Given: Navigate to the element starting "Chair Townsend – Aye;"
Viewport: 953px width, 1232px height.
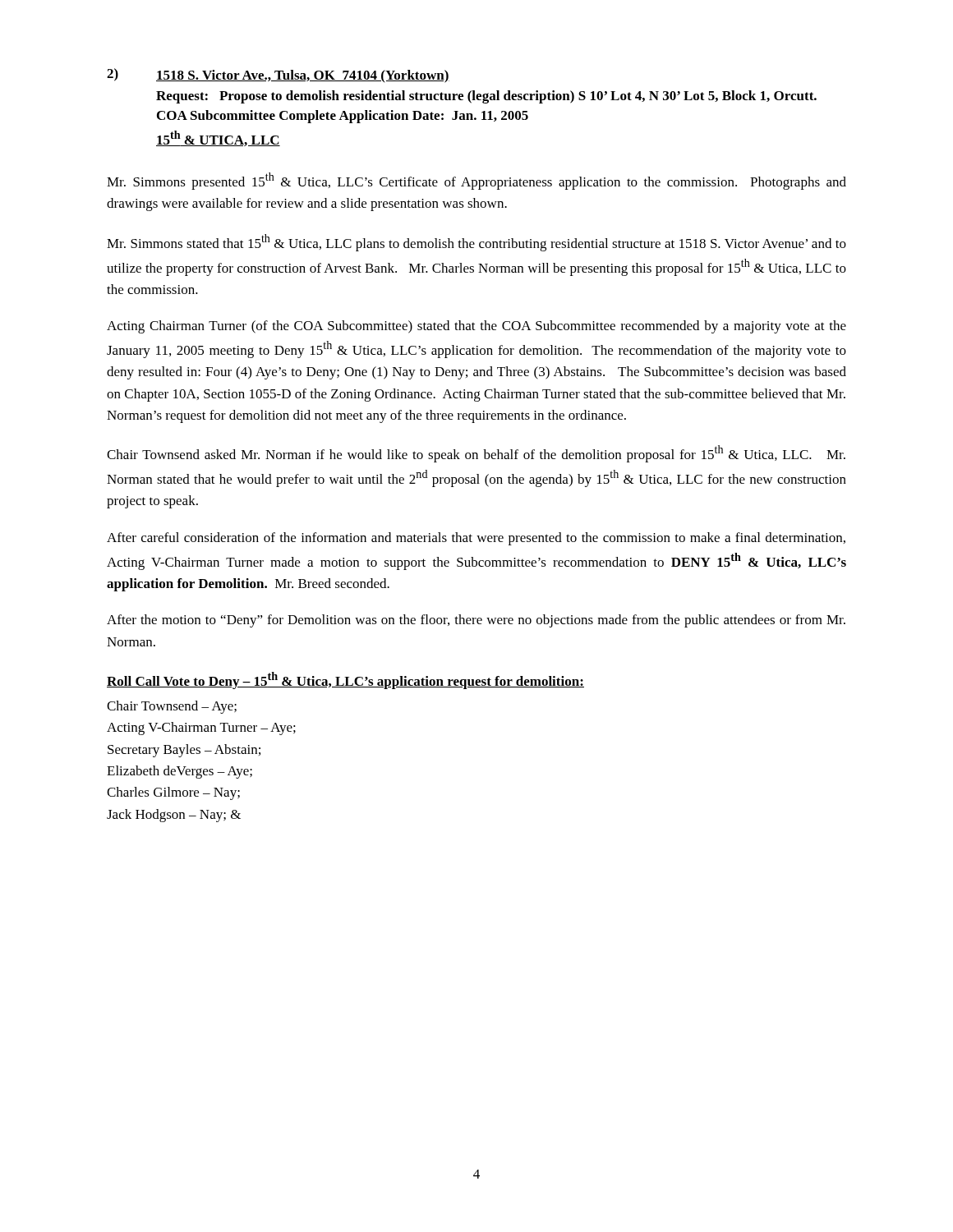Looking at the screenshot, I should tap(172, 707).
